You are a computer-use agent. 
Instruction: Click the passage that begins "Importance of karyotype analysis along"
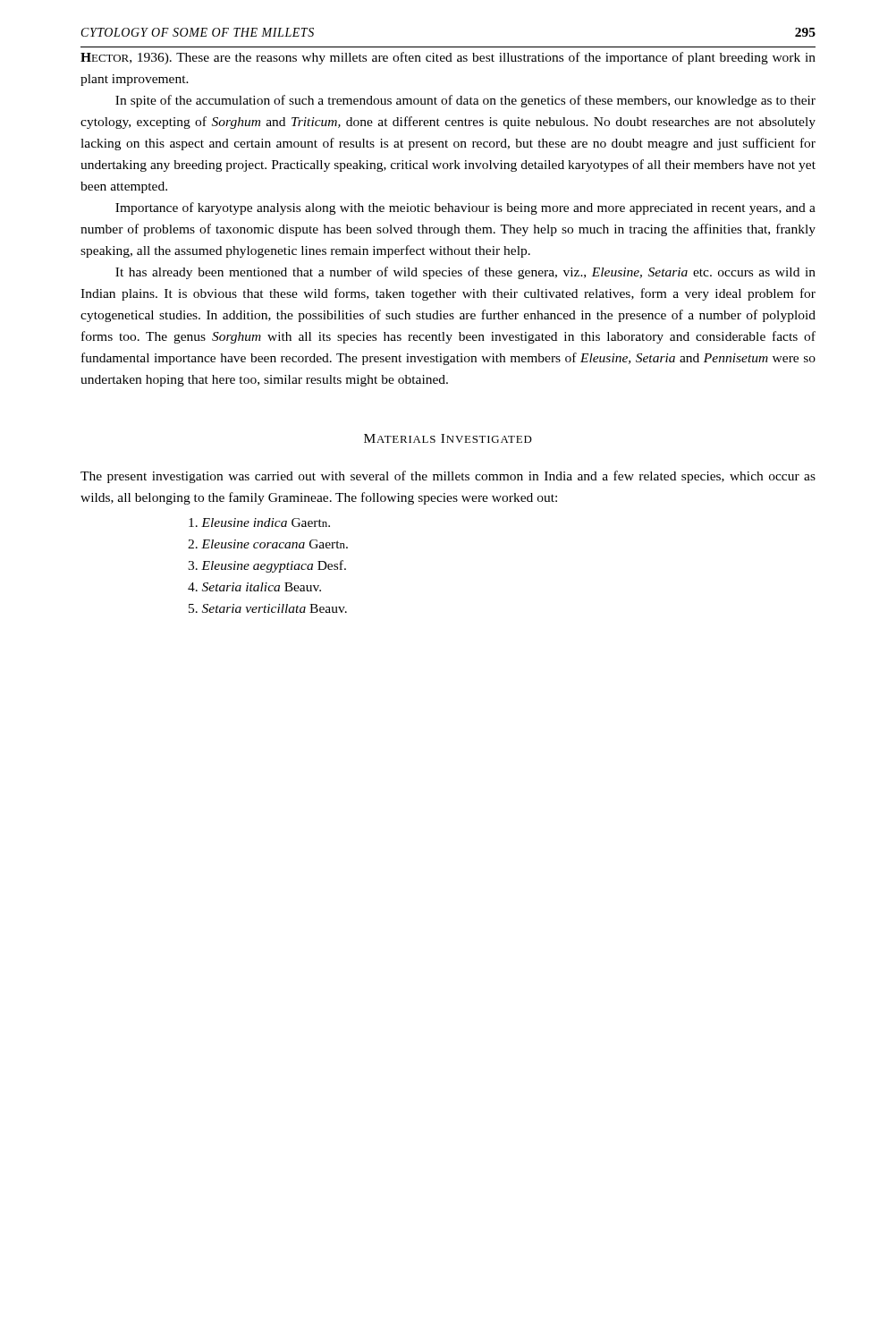(448, 229)
